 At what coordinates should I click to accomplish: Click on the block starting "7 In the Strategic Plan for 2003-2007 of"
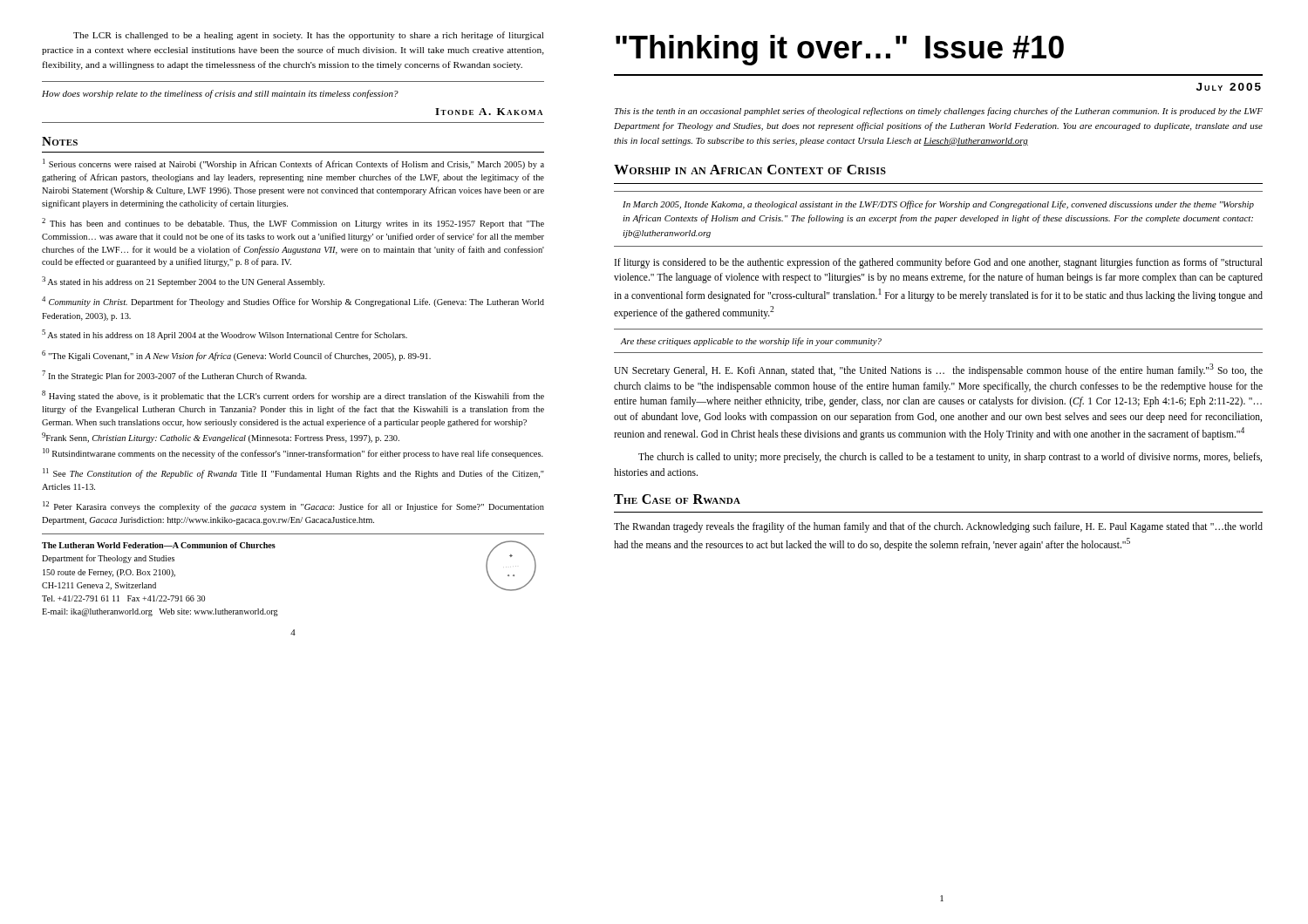(x=174, y=375)
